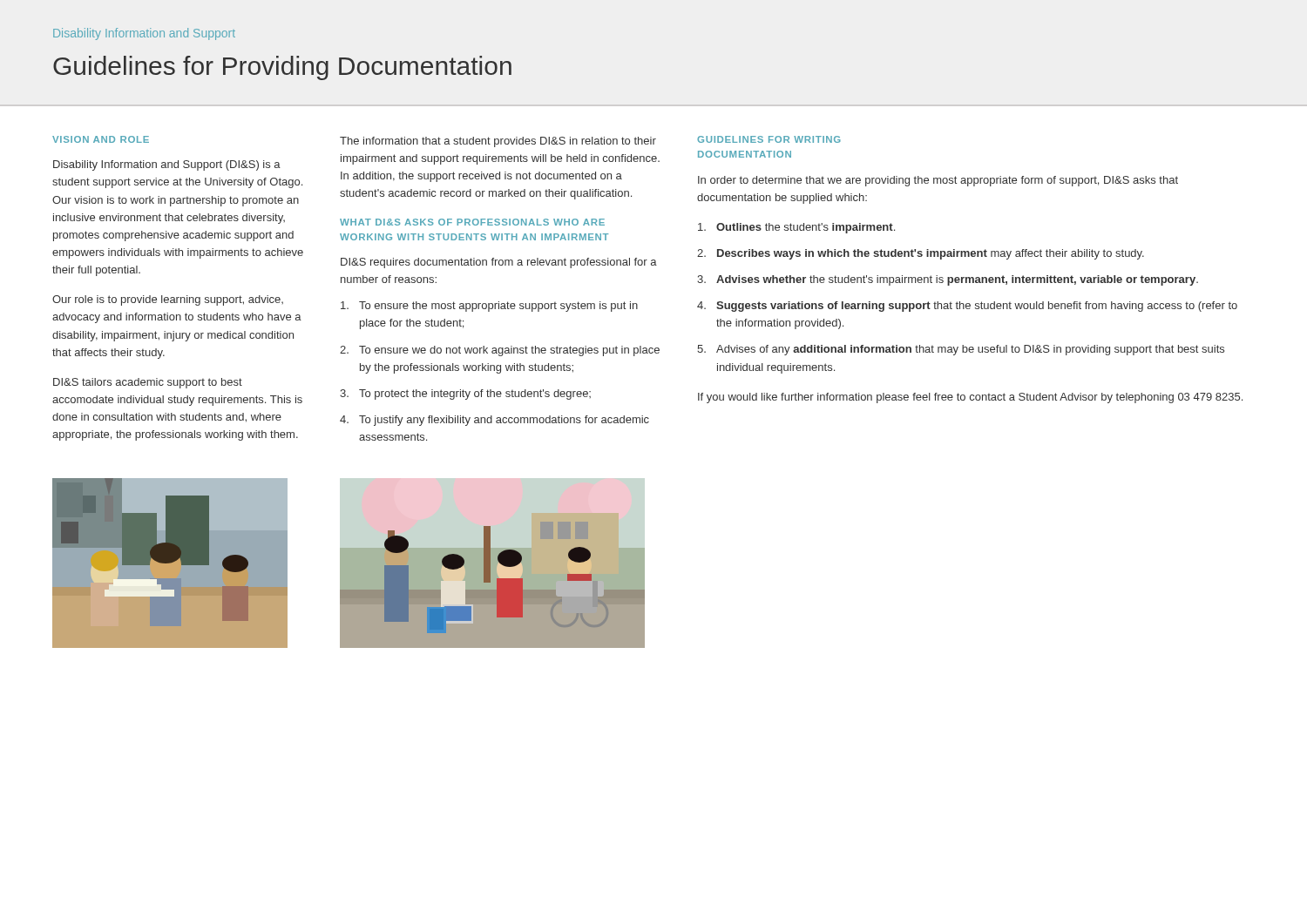The width and height of the screenshot is (1307, 924).
Task: Point to the block beginning "2. Describes ways in which"
Action: point(921,253)
